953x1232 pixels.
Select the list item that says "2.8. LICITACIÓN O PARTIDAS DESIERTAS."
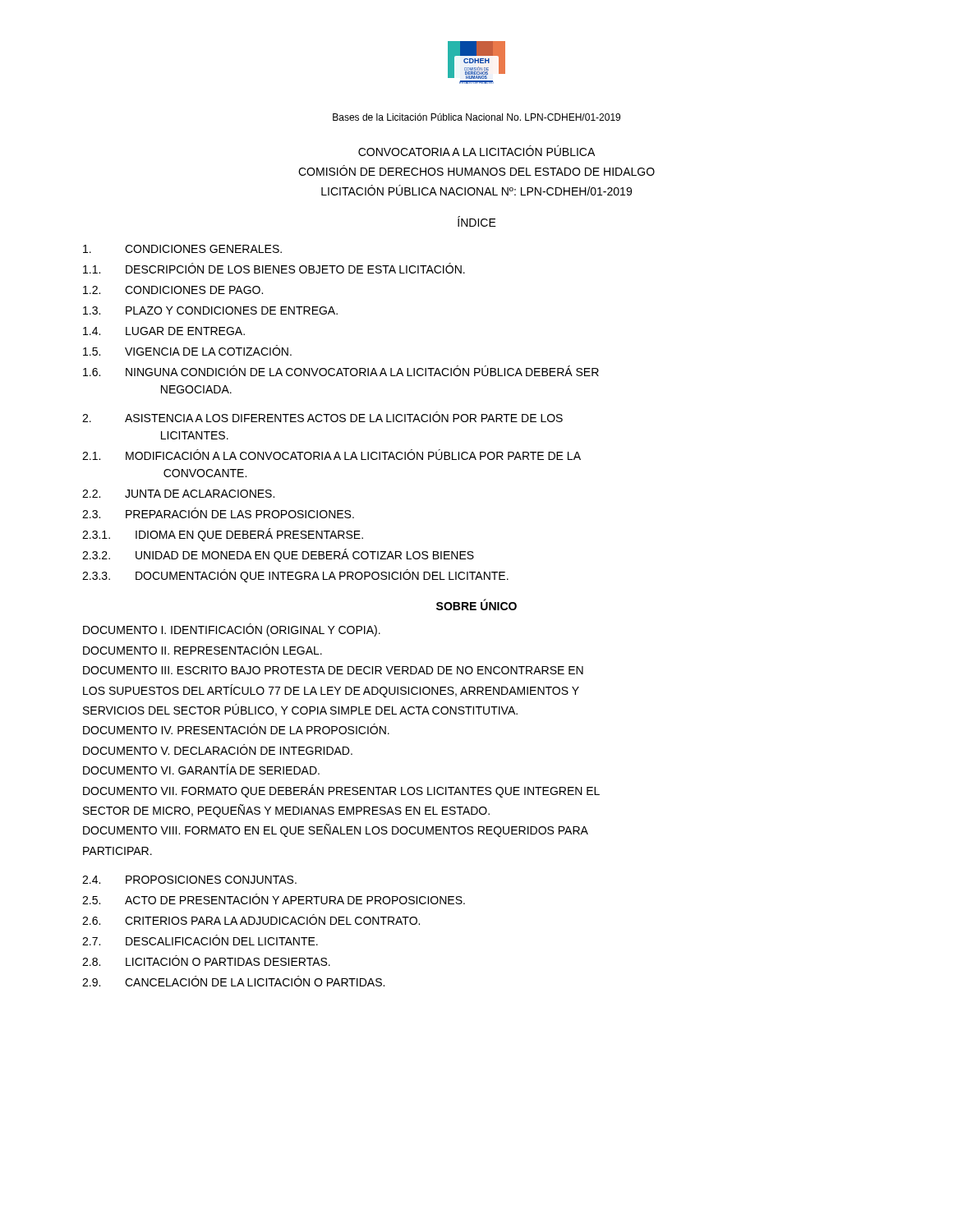click(206, 961)
